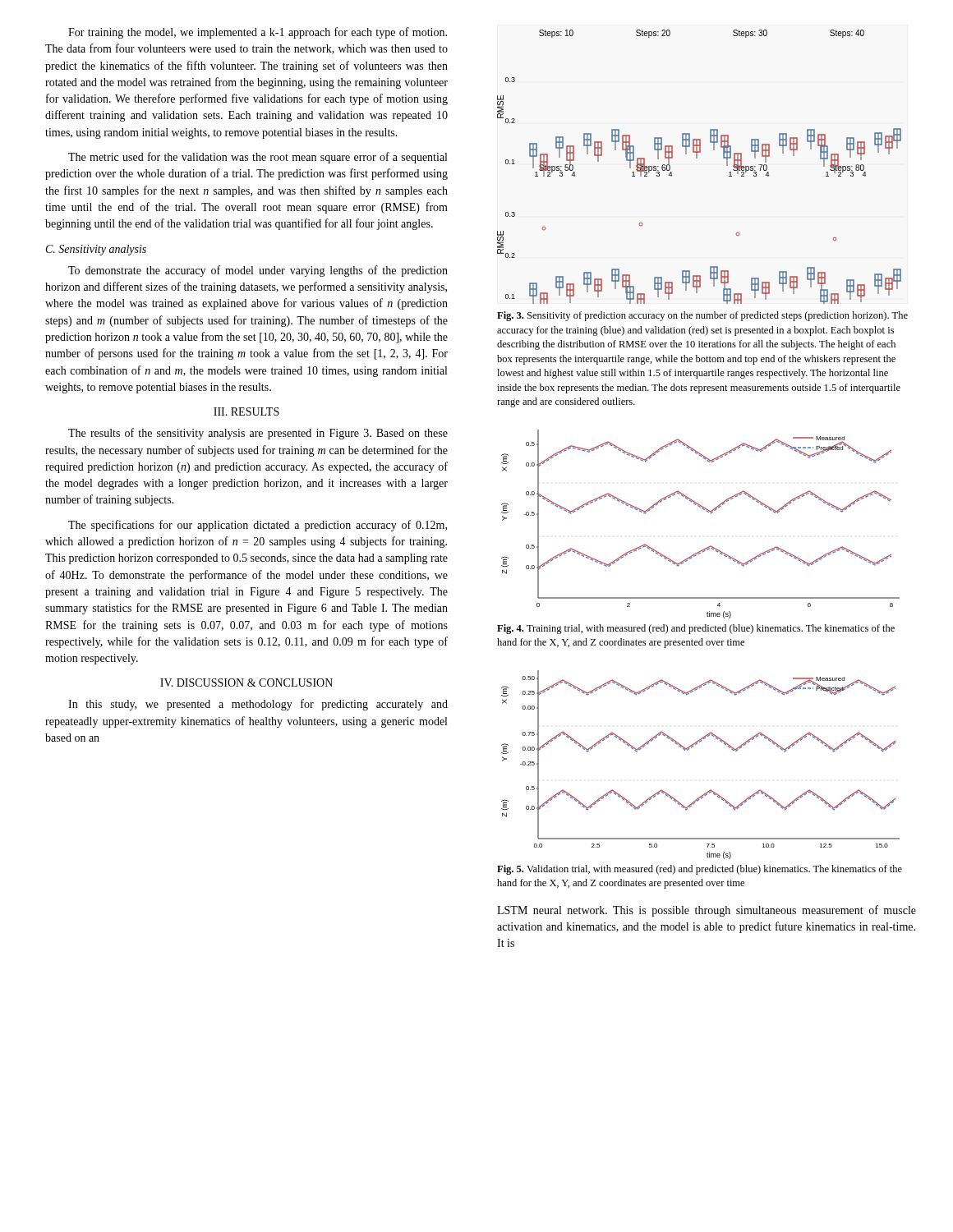Find the caption that says "Fig. 4. Training trial, with"

coord(696,635)
